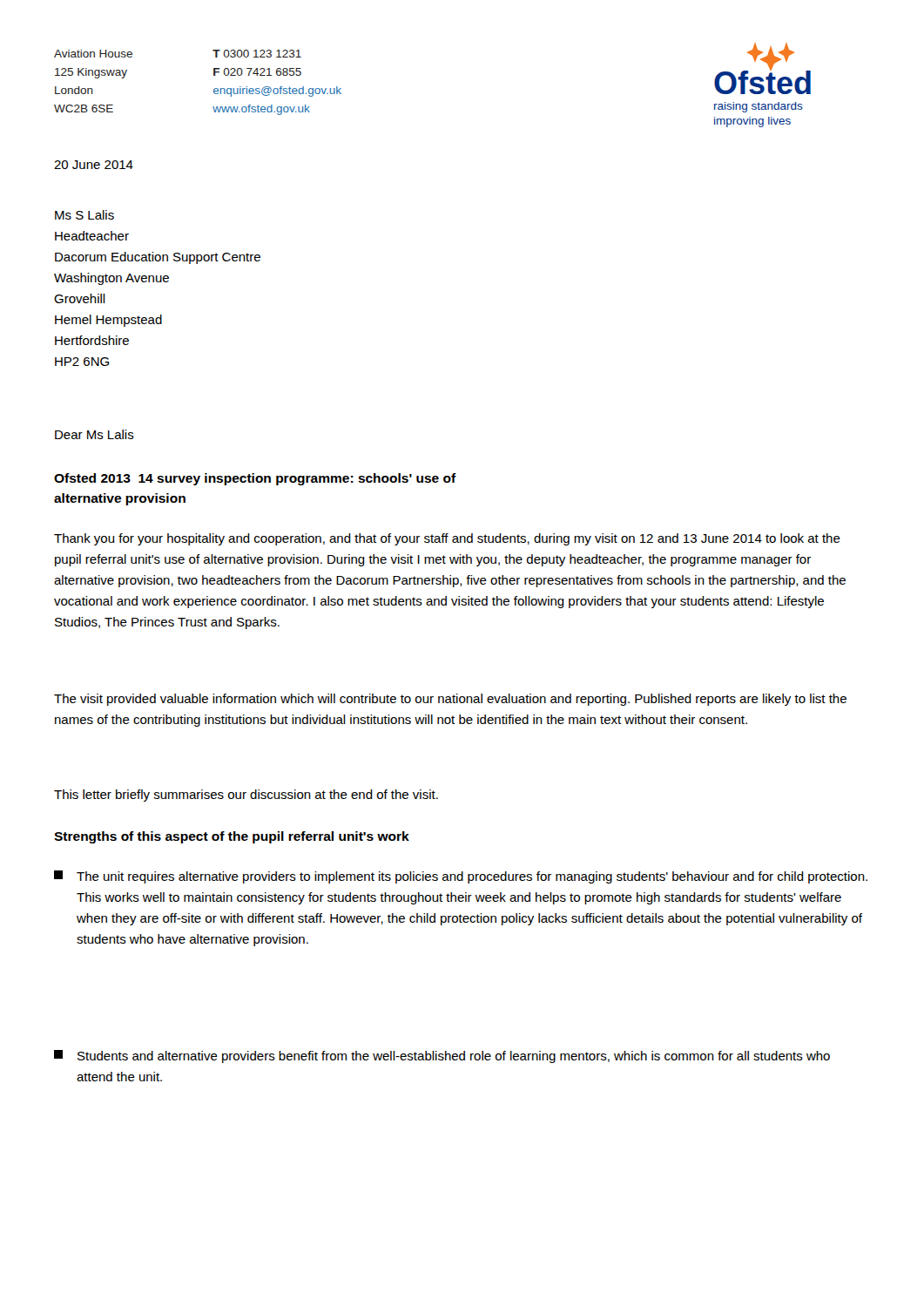
Task: Find the passage starting "Dear Ms Lalis"
Action: click(94, 434)
